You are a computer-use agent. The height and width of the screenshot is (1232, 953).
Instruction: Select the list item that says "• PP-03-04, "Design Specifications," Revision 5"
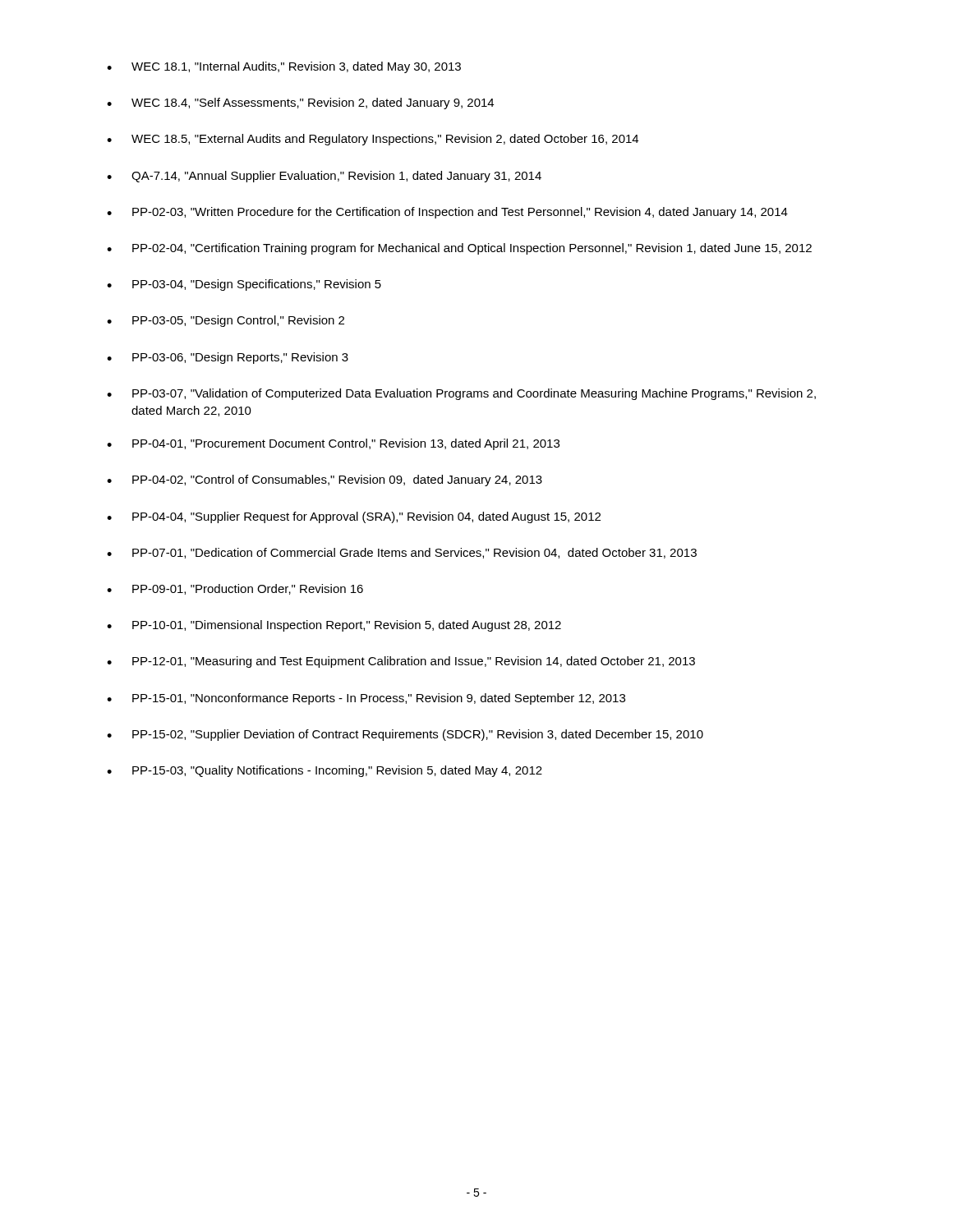pos(244,285)
